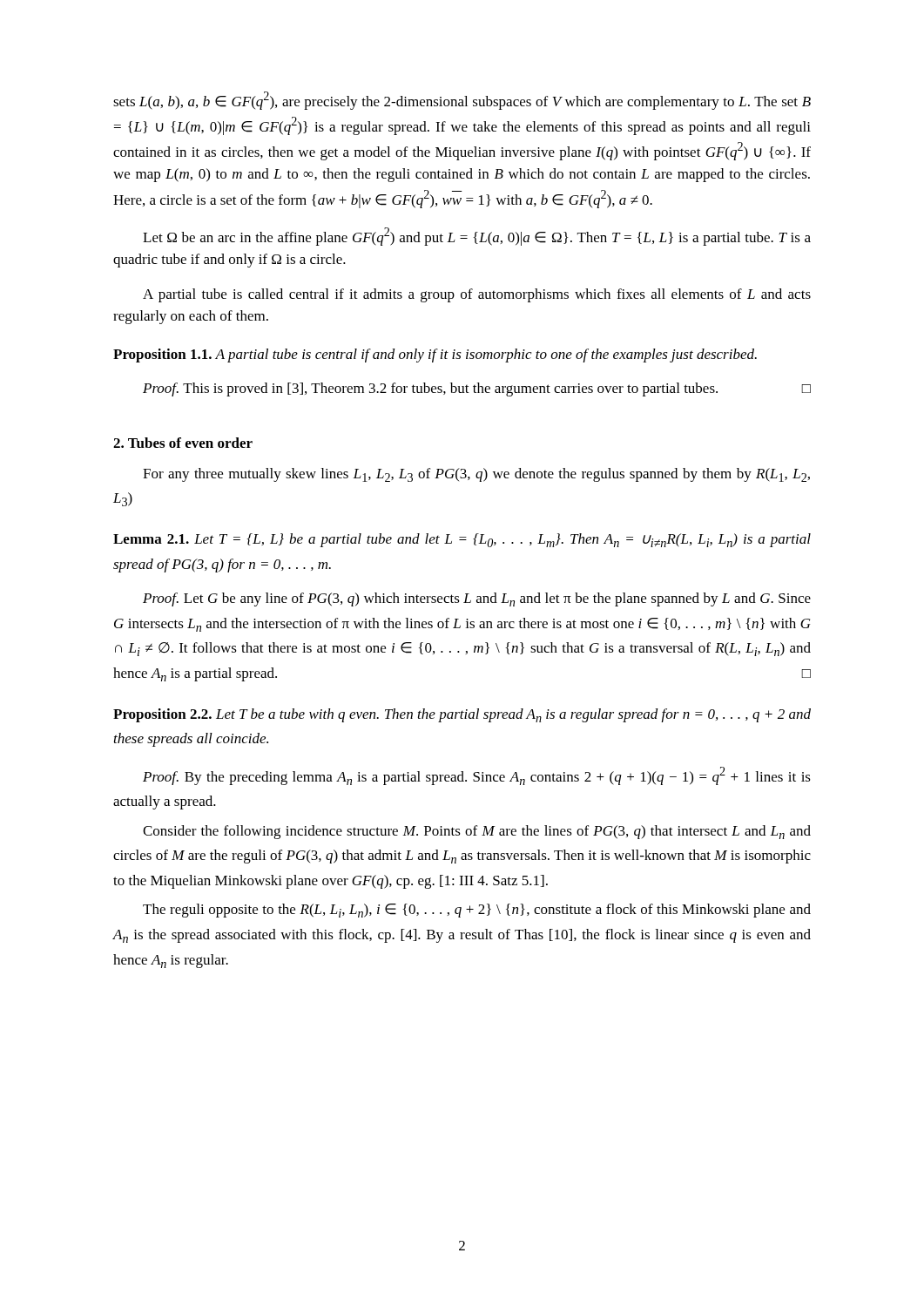924x1307 pixels.
Task: Locate the section header
Action: (183, 443)
